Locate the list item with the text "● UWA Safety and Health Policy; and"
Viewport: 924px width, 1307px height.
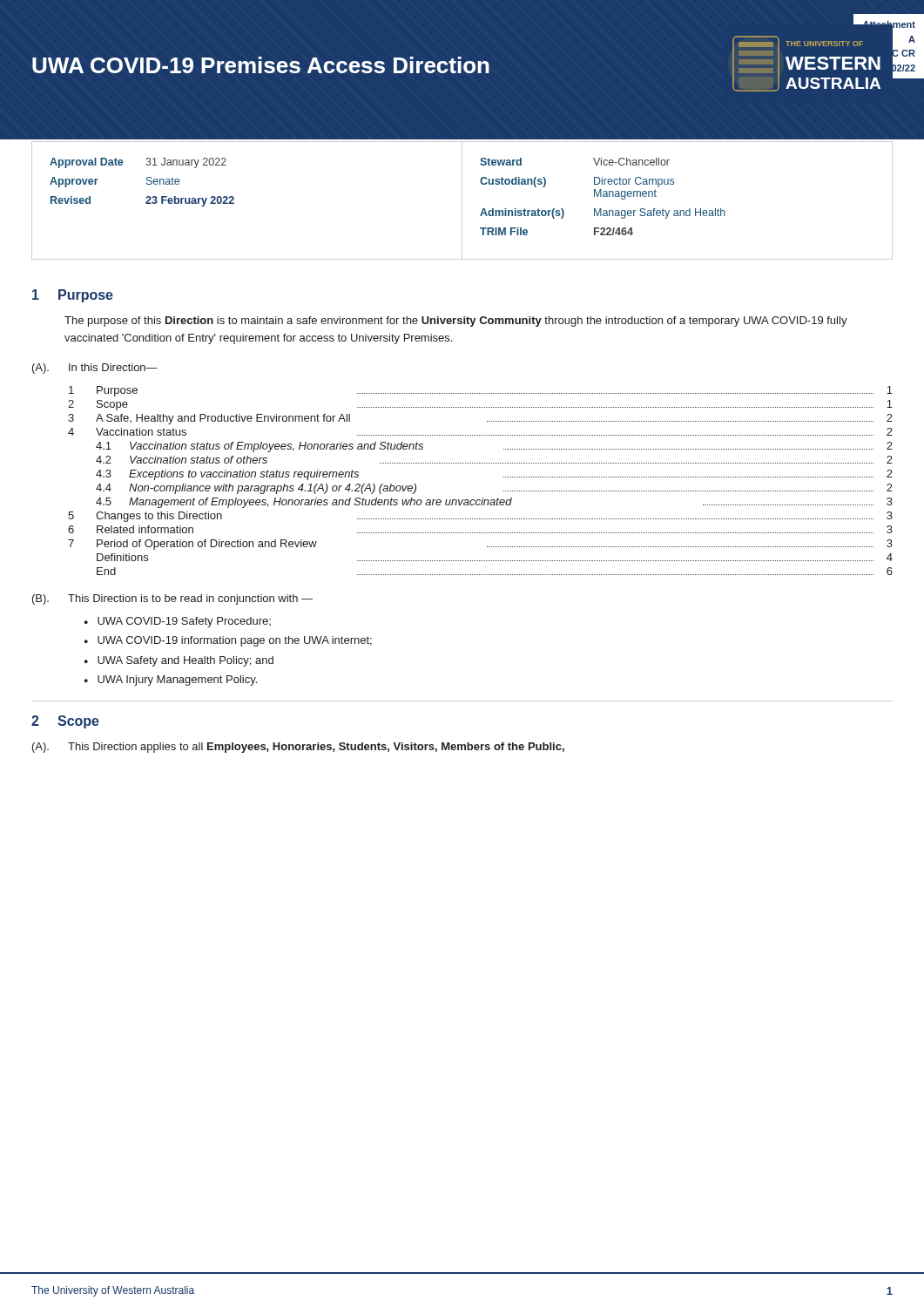click(x=179, y=660)
